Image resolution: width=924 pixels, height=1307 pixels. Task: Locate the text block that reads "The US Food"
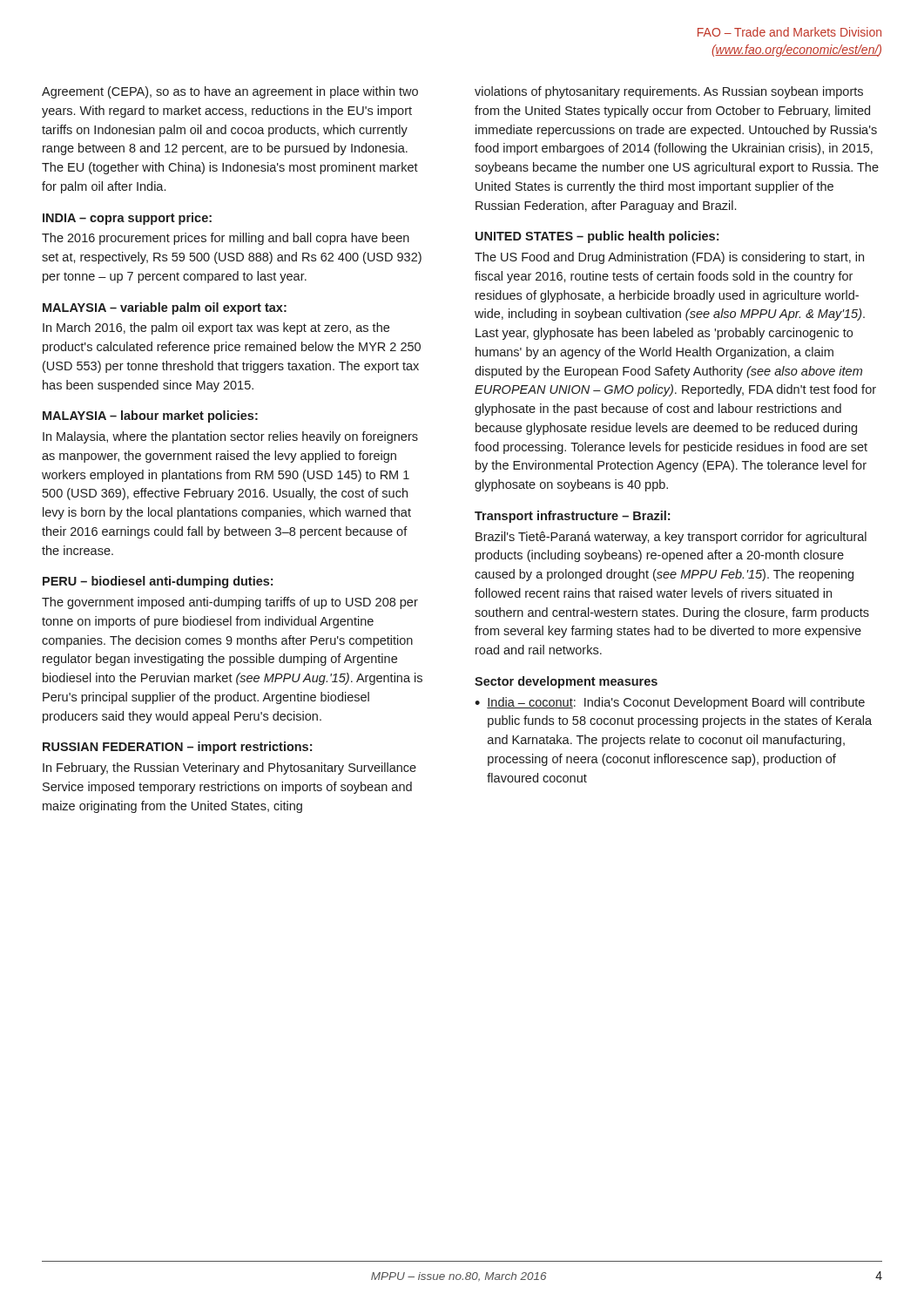click(x=675, y=371)
